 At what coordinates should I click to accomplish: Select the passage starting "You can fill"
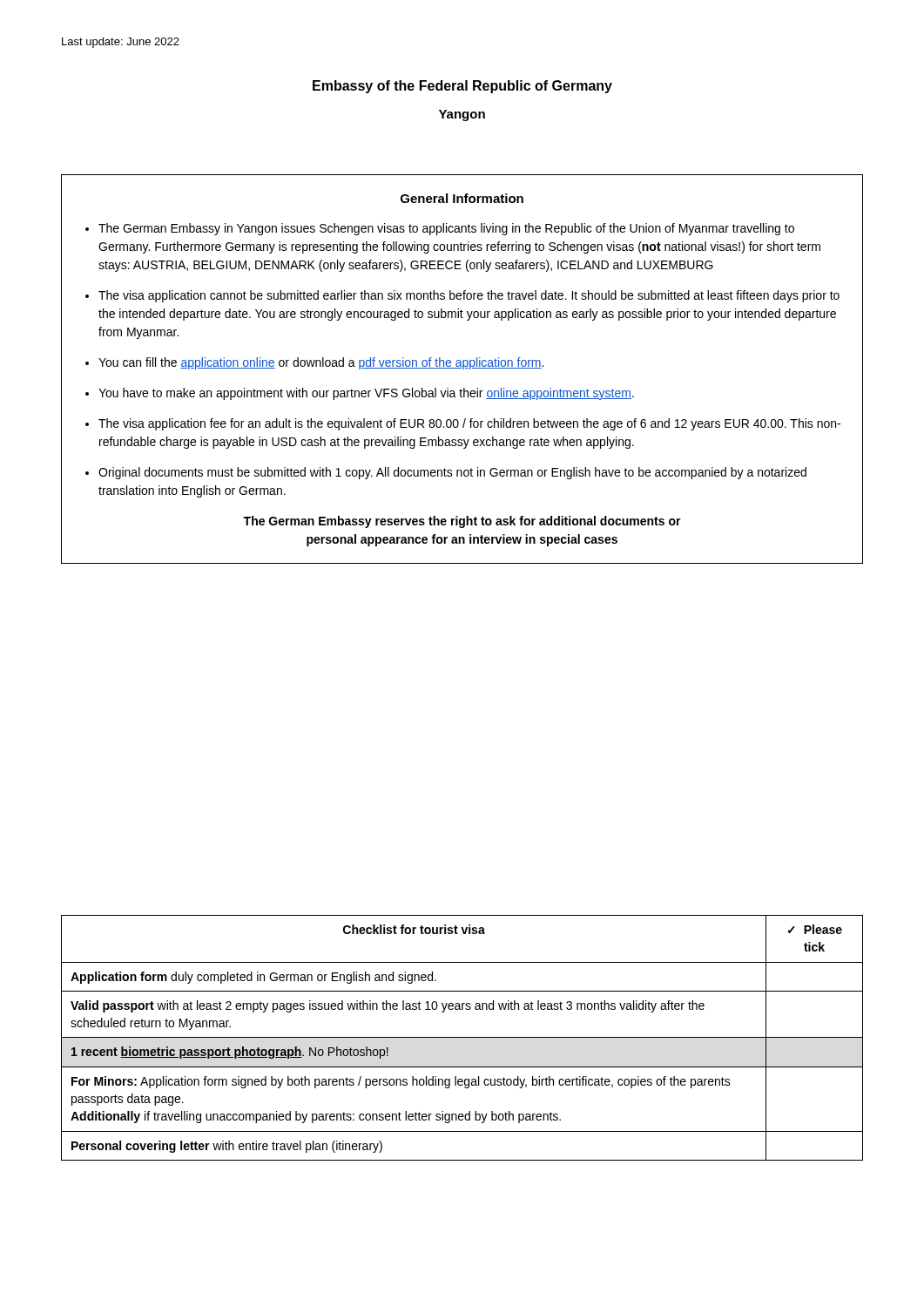(x=322, y=362)
